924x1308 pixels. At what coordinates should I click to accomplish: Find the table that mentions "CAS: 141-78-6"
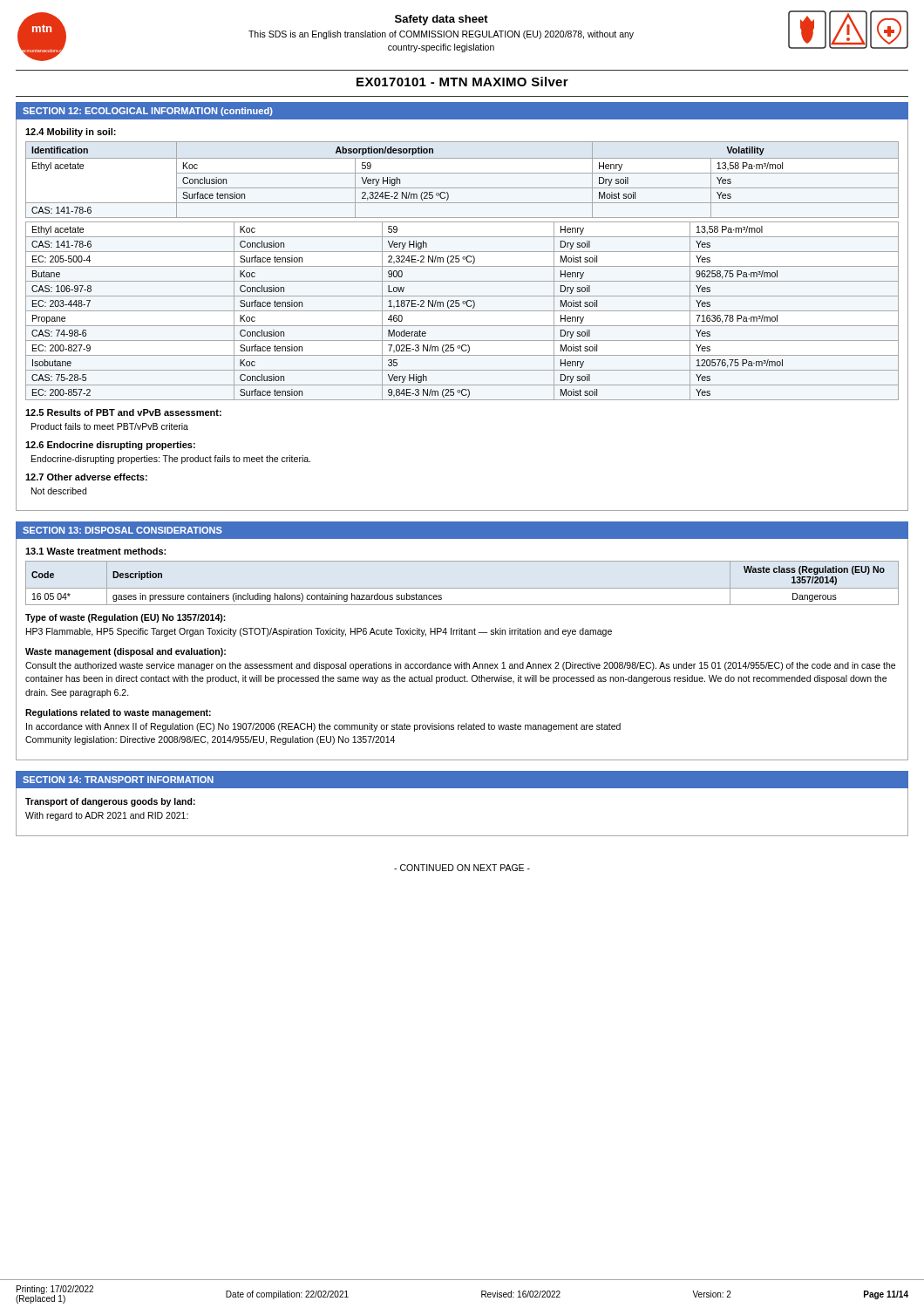point(462,271)
